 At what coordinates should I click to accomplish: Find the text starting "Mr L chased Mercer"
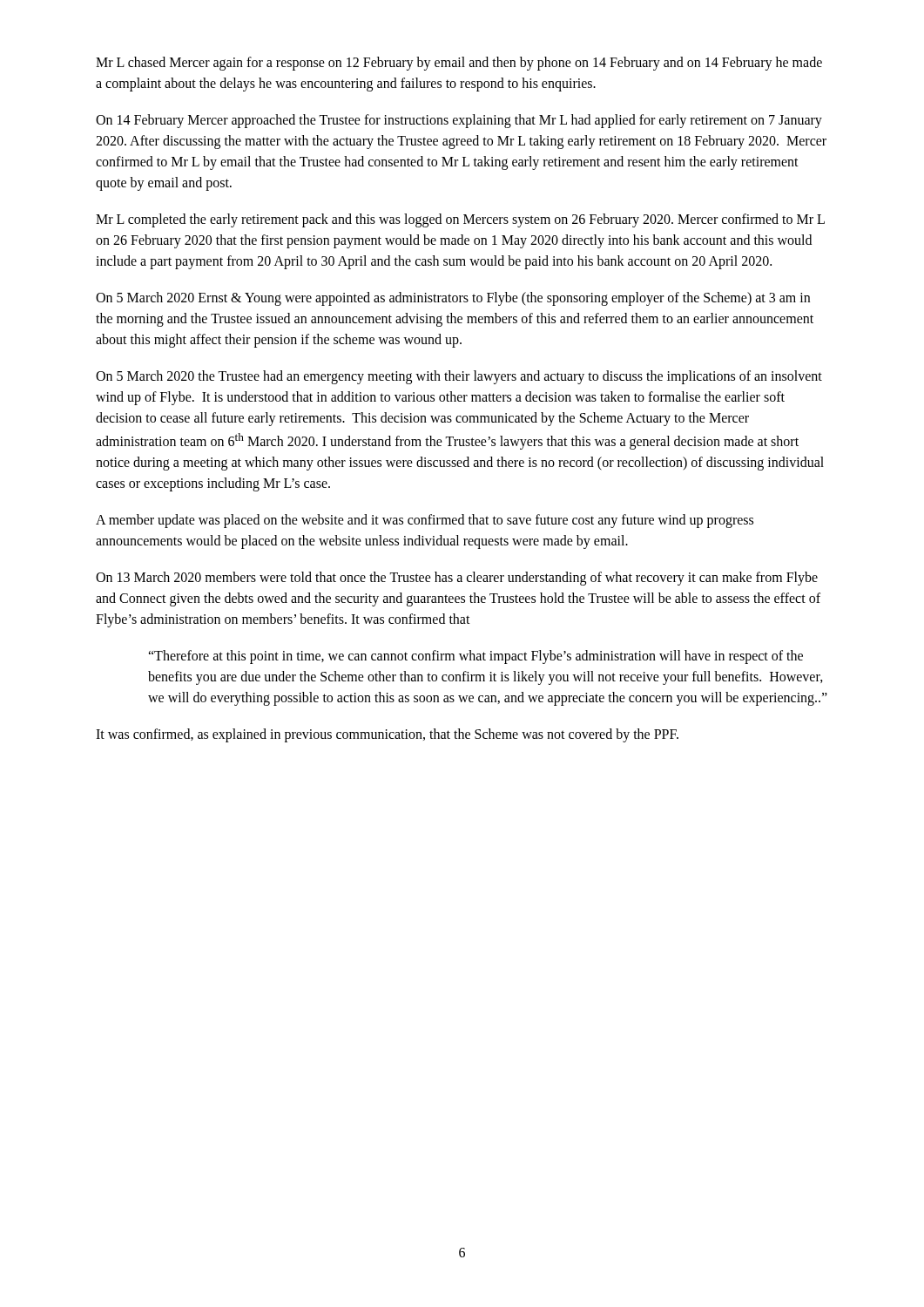click(x=459, y=73)
